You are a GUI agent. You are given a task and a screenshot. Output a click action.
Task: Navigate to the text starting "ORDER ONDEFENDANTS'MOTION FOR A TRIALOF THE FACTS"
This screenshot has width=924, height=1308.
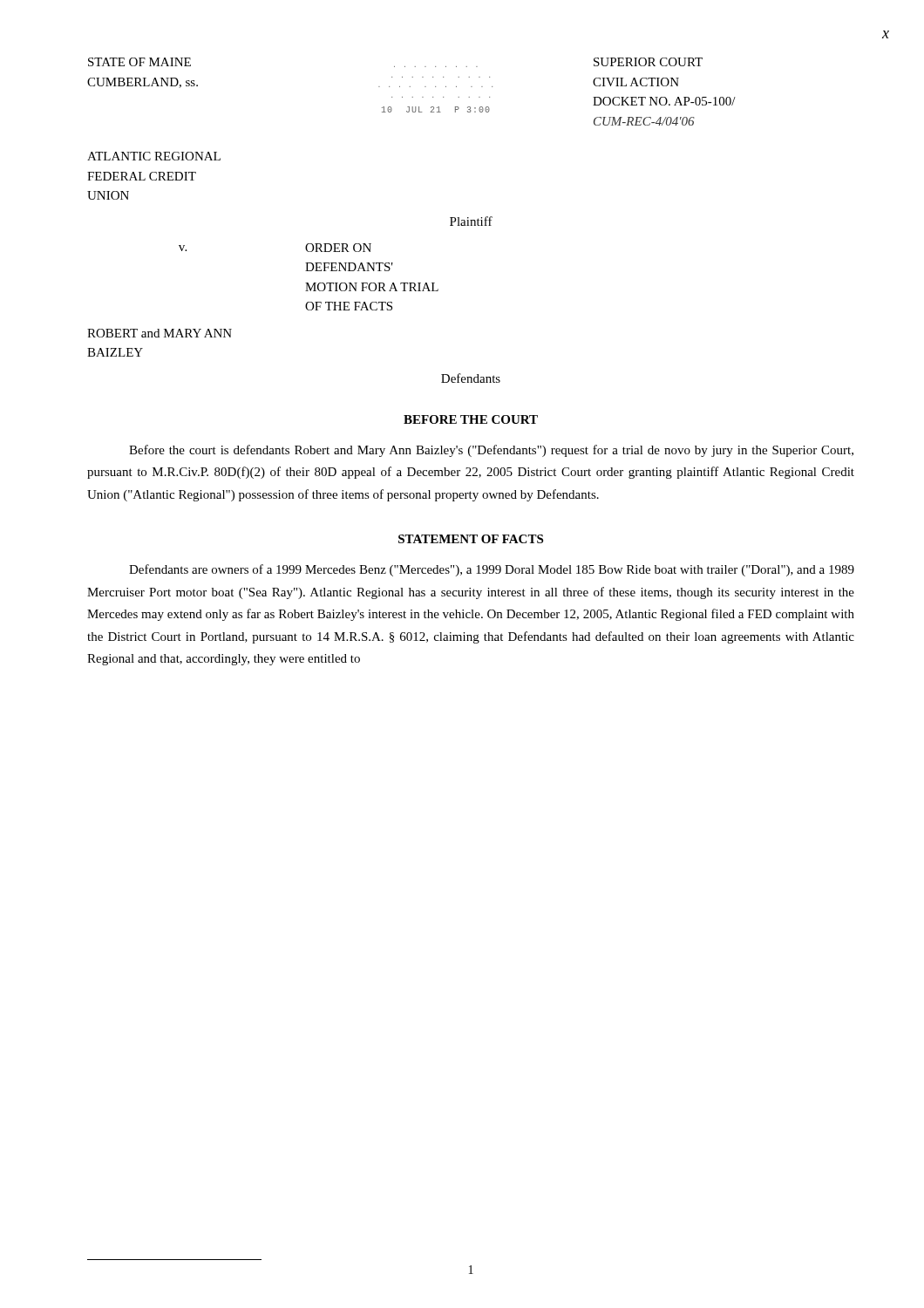coord(372,277)
